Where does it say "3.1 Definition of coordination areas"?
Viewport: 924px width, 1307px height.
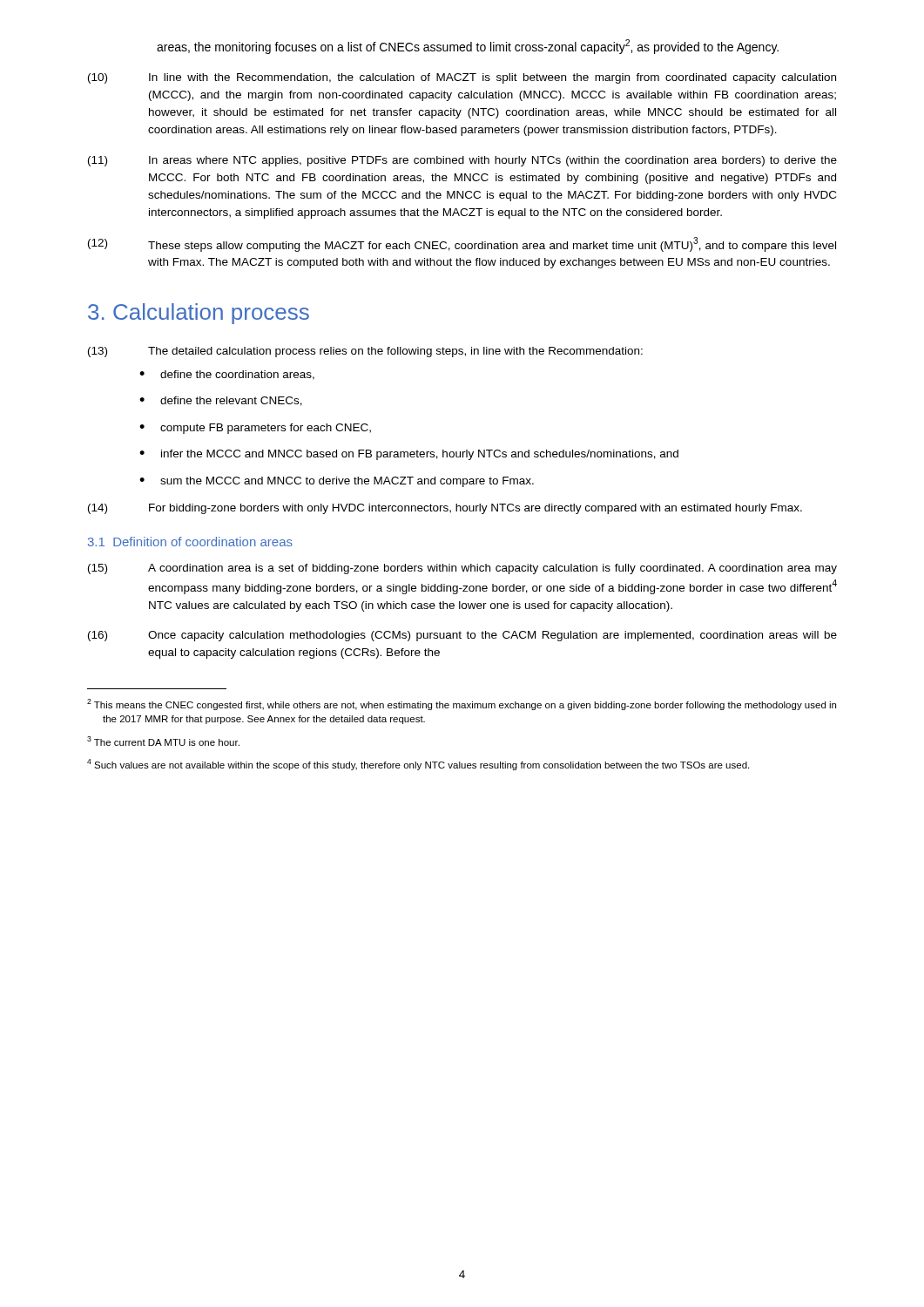(x=190, y=542)
